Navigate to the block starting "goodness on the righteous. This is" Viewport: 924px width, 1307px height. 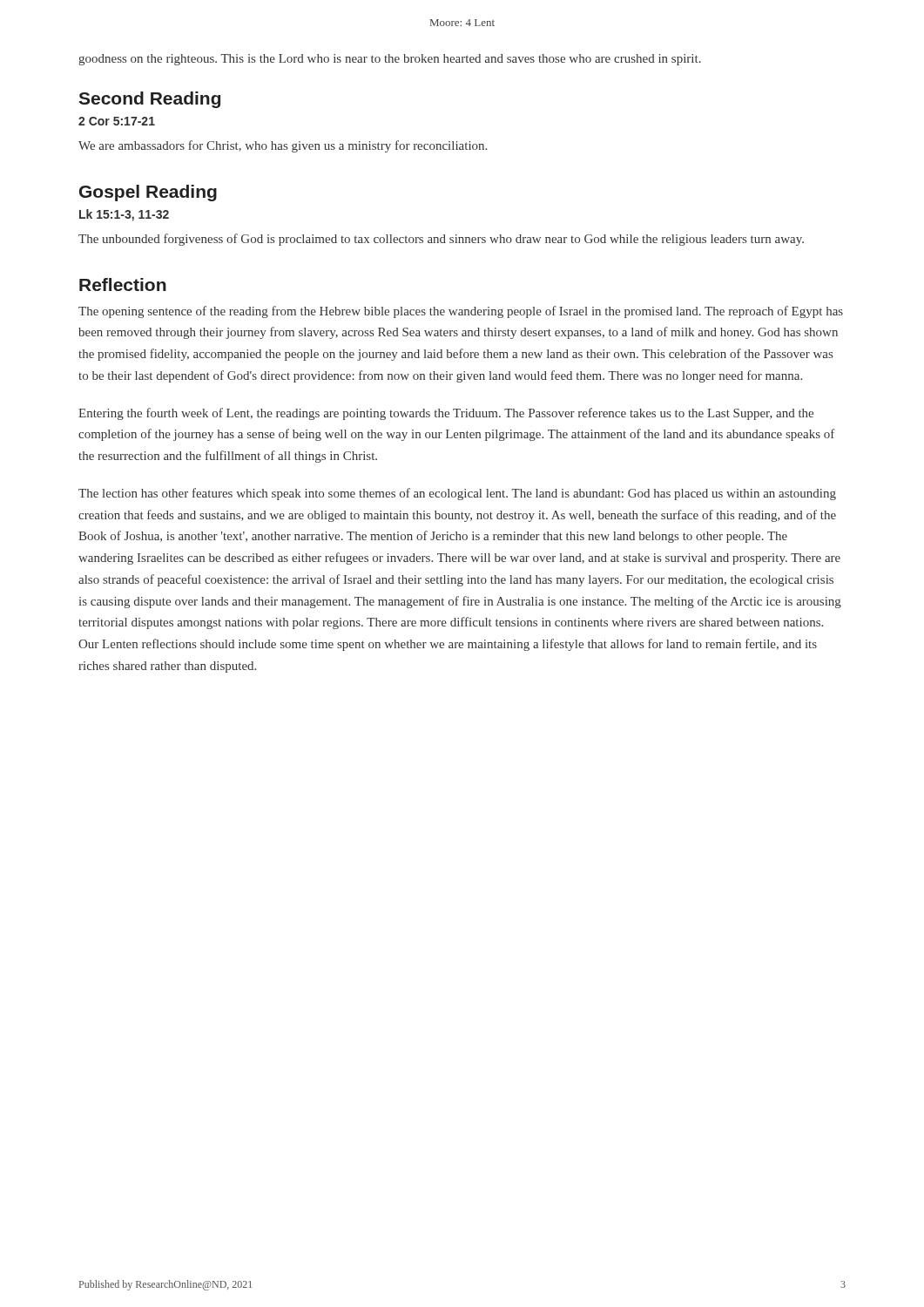pos(390,58)
